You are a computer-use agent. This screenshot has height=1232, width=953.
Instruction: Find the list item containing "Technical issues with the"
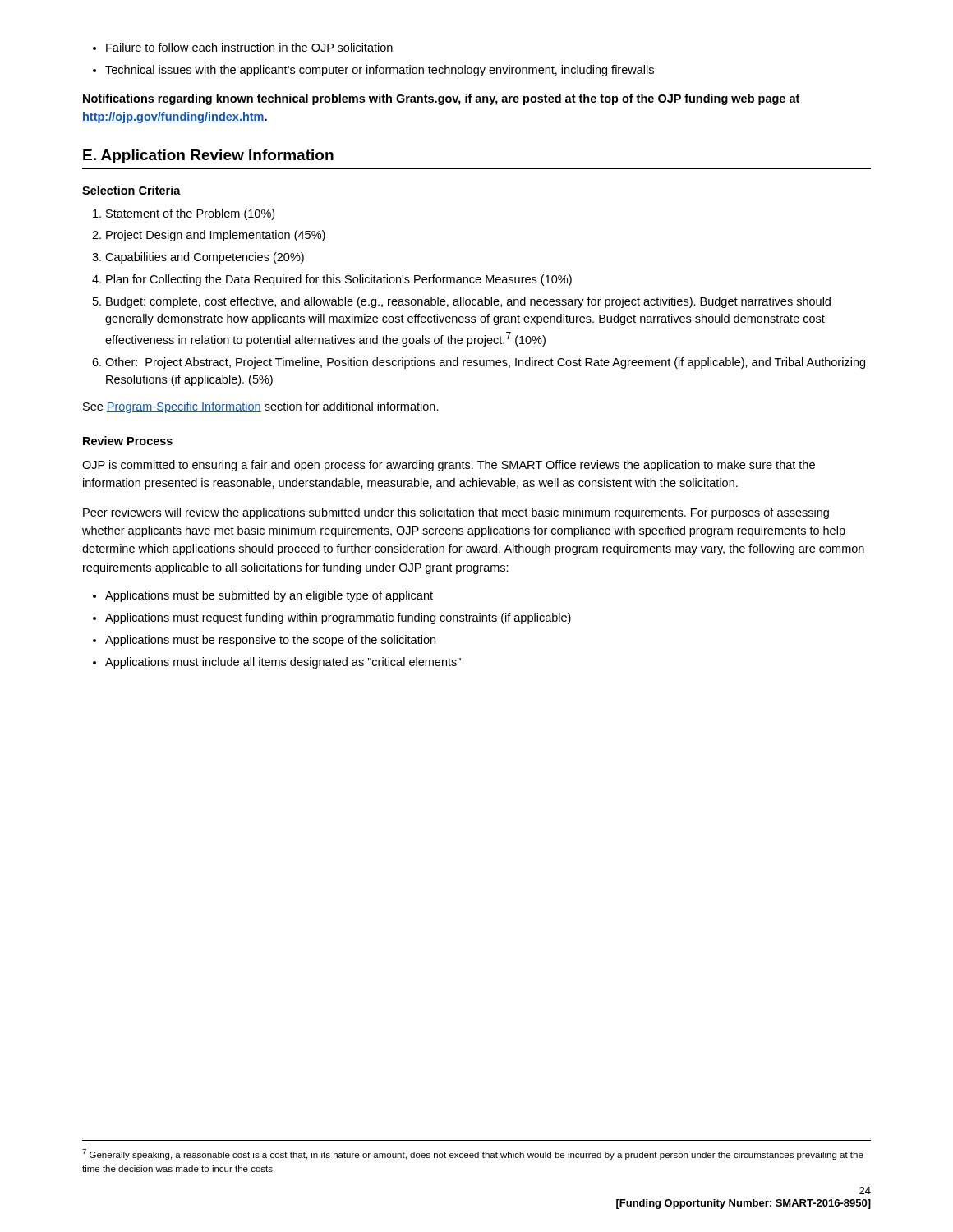[488, 70]
